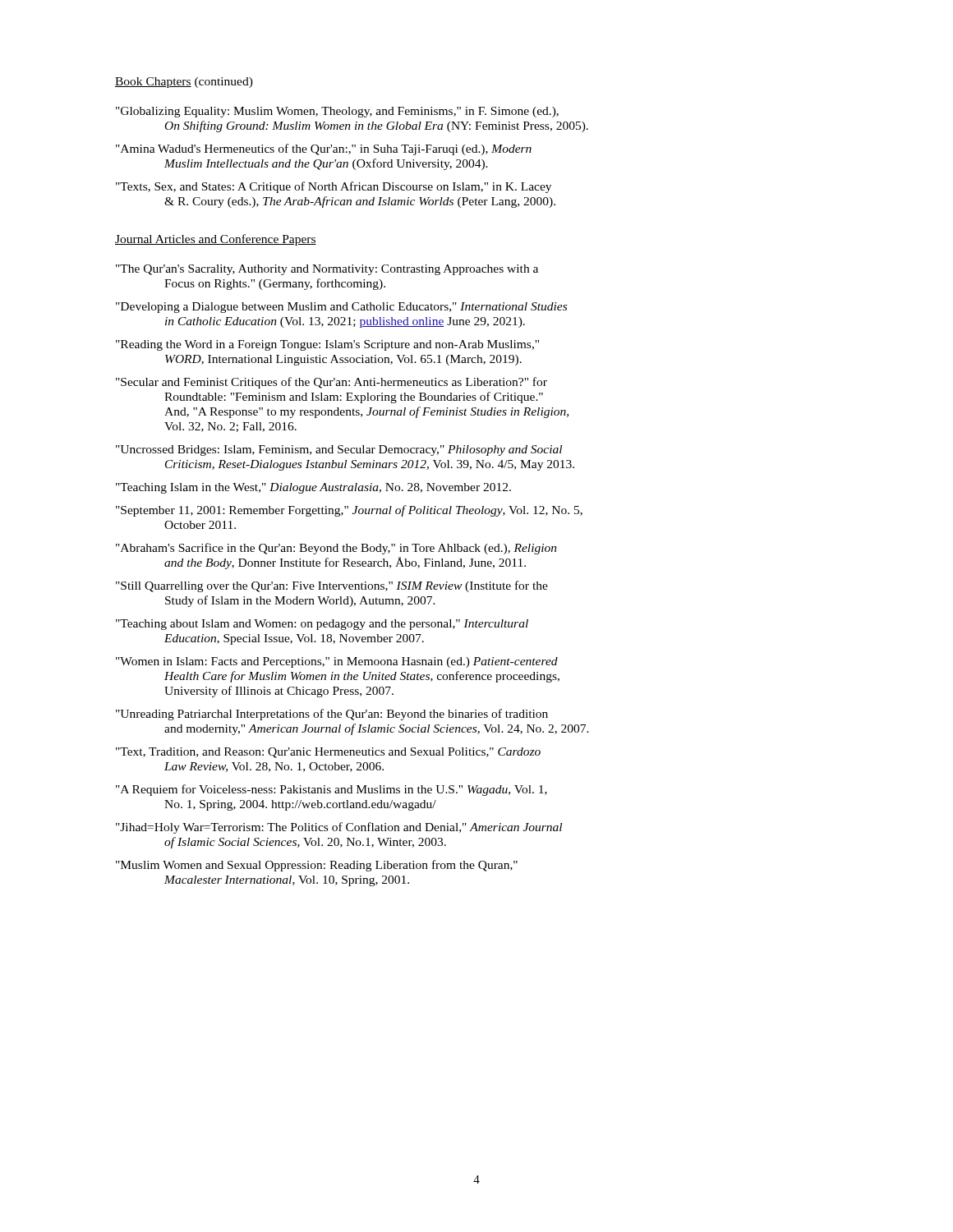Click on the passage starting ""Text, Tradition, and Reason: Qur'anic"
This screenshot has width=953, height=1232.
point(476,759)
